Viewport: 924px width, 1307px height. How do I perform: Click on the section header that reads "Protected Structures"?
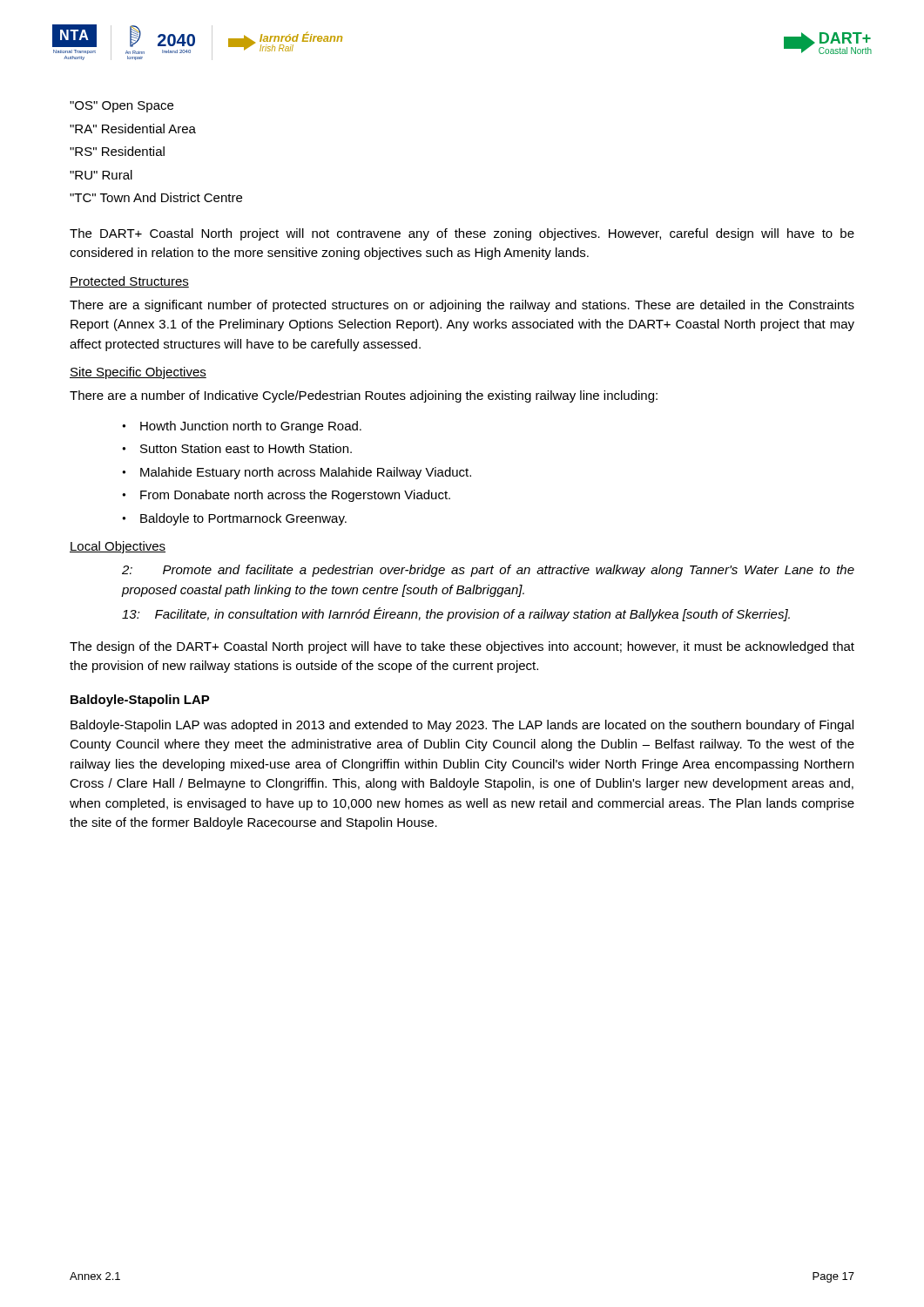(x=129, y=281)
